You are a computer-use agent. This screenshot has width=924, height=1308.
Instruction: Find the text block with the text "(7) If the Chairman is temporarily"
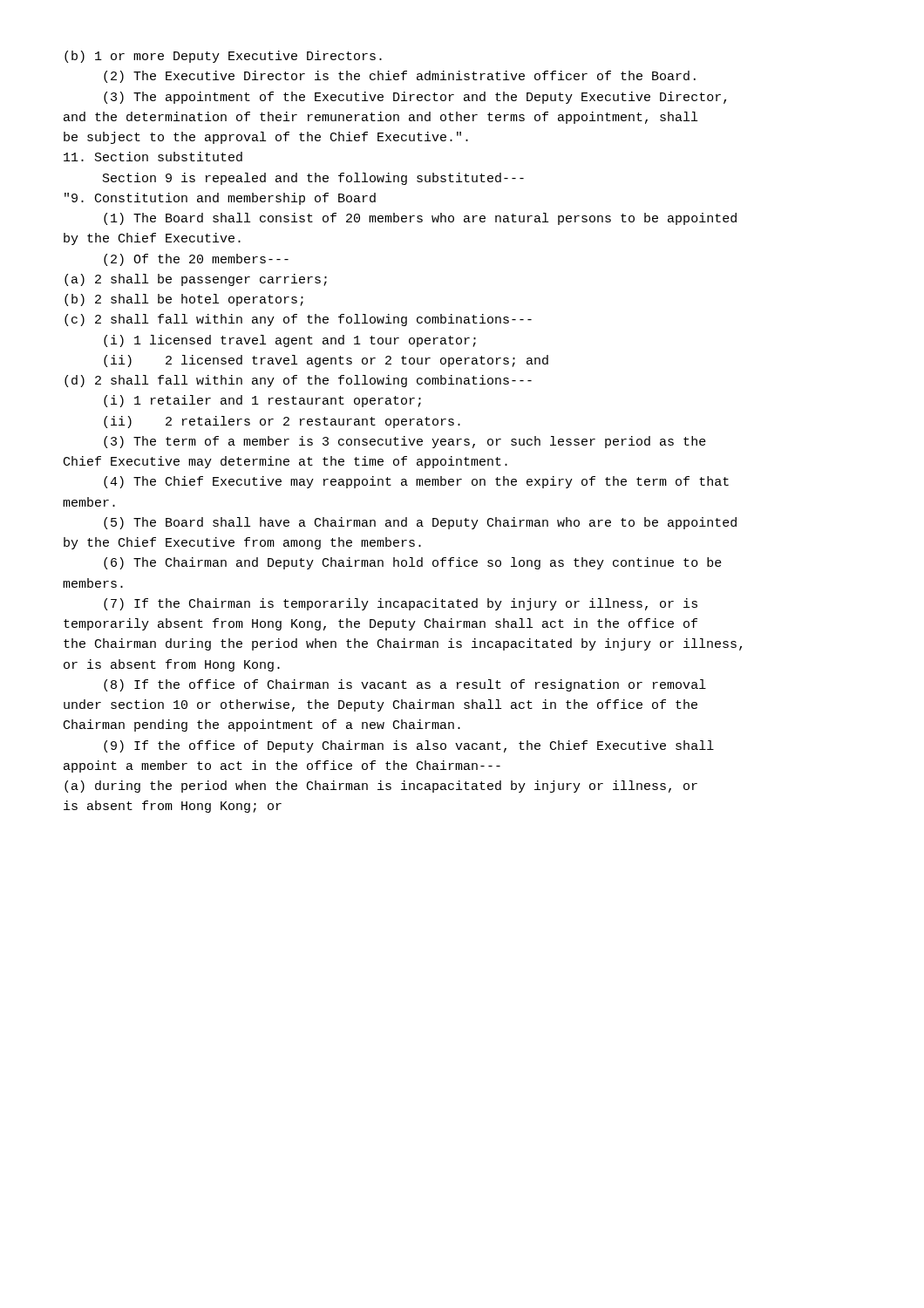(404, 635)
